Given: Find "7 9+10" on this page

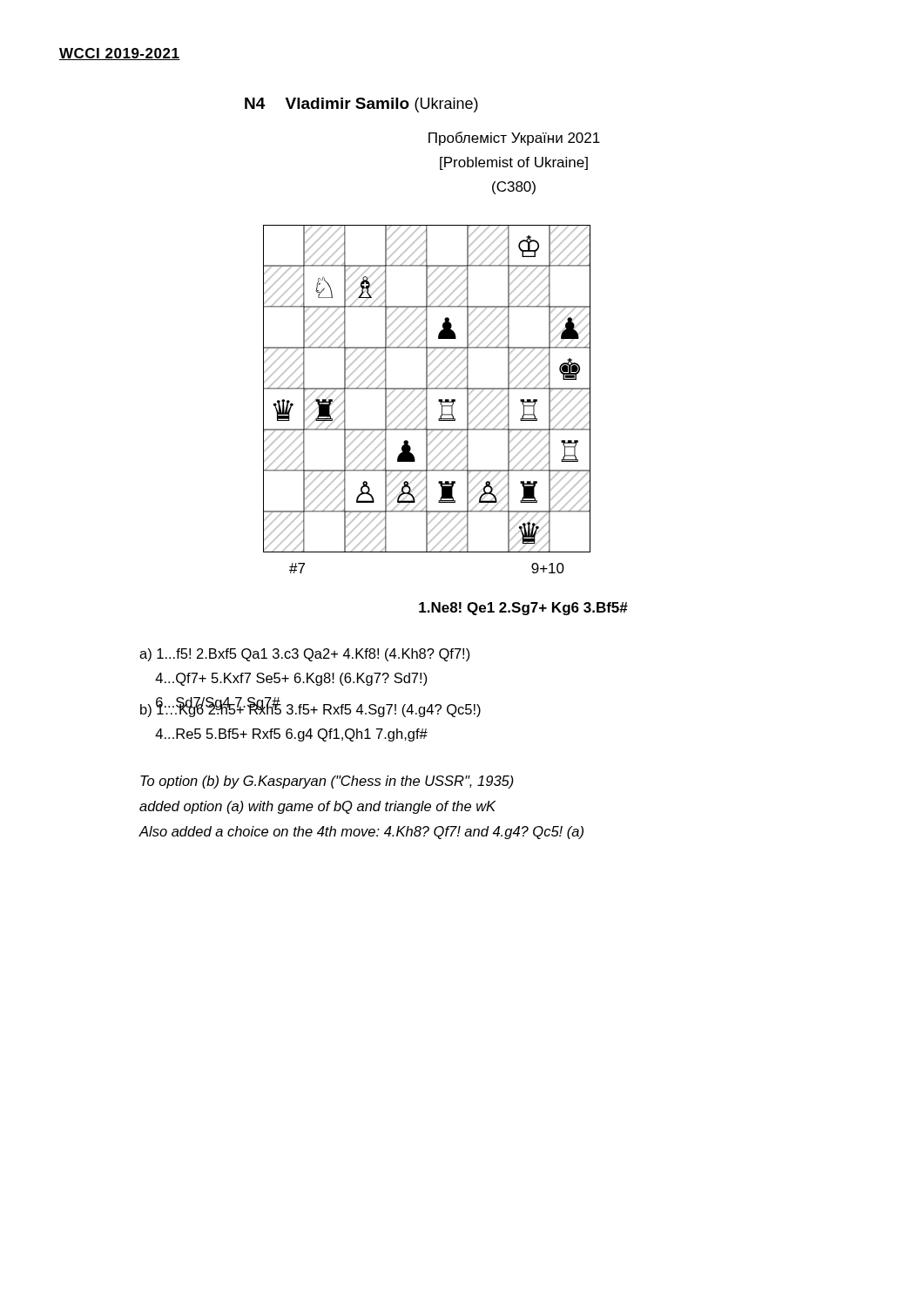Looking at the screenshot, I should (297, 567).
